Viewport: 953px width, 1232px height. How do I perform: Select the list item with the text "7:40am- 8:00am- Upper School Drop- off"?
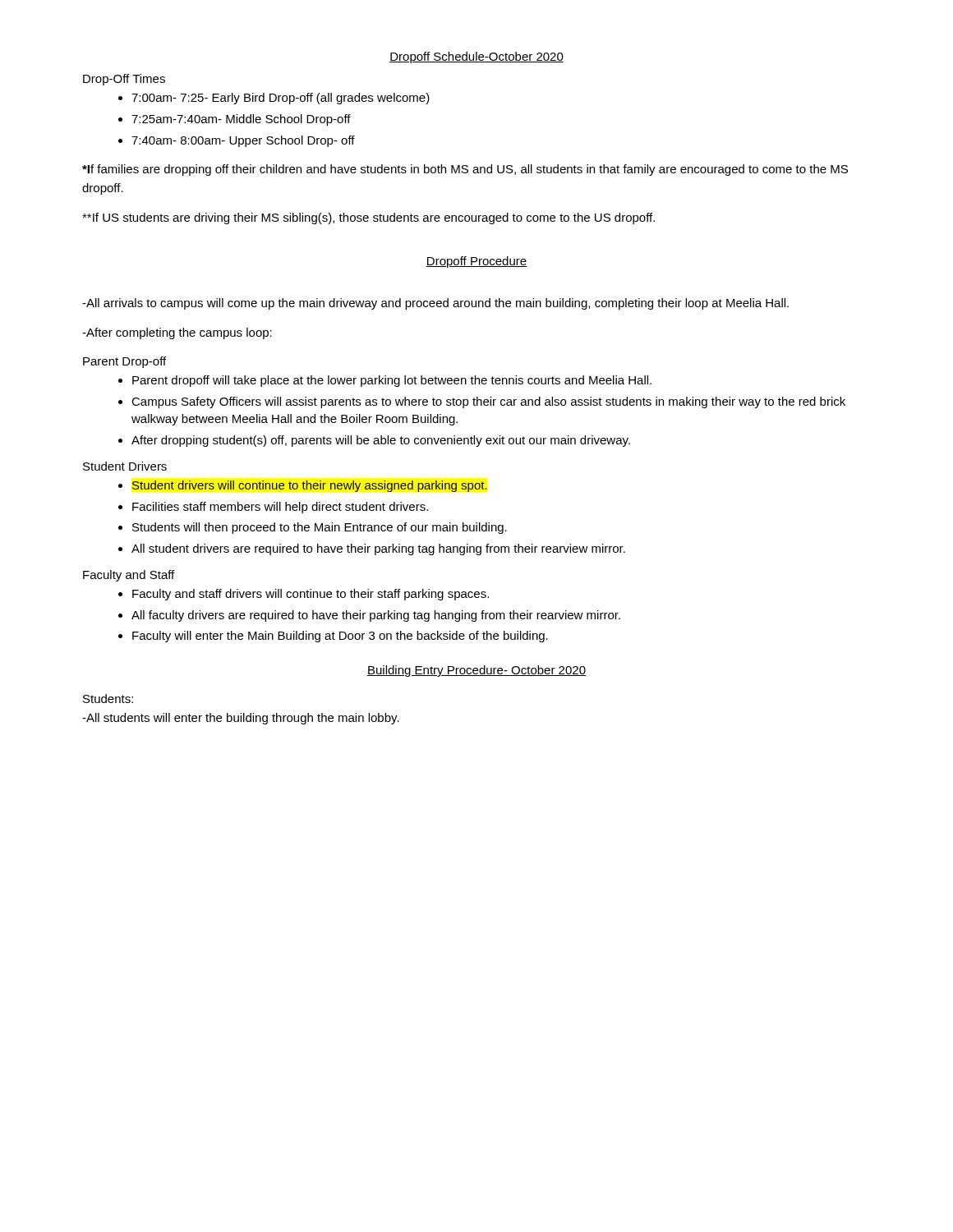pos(243,140)
